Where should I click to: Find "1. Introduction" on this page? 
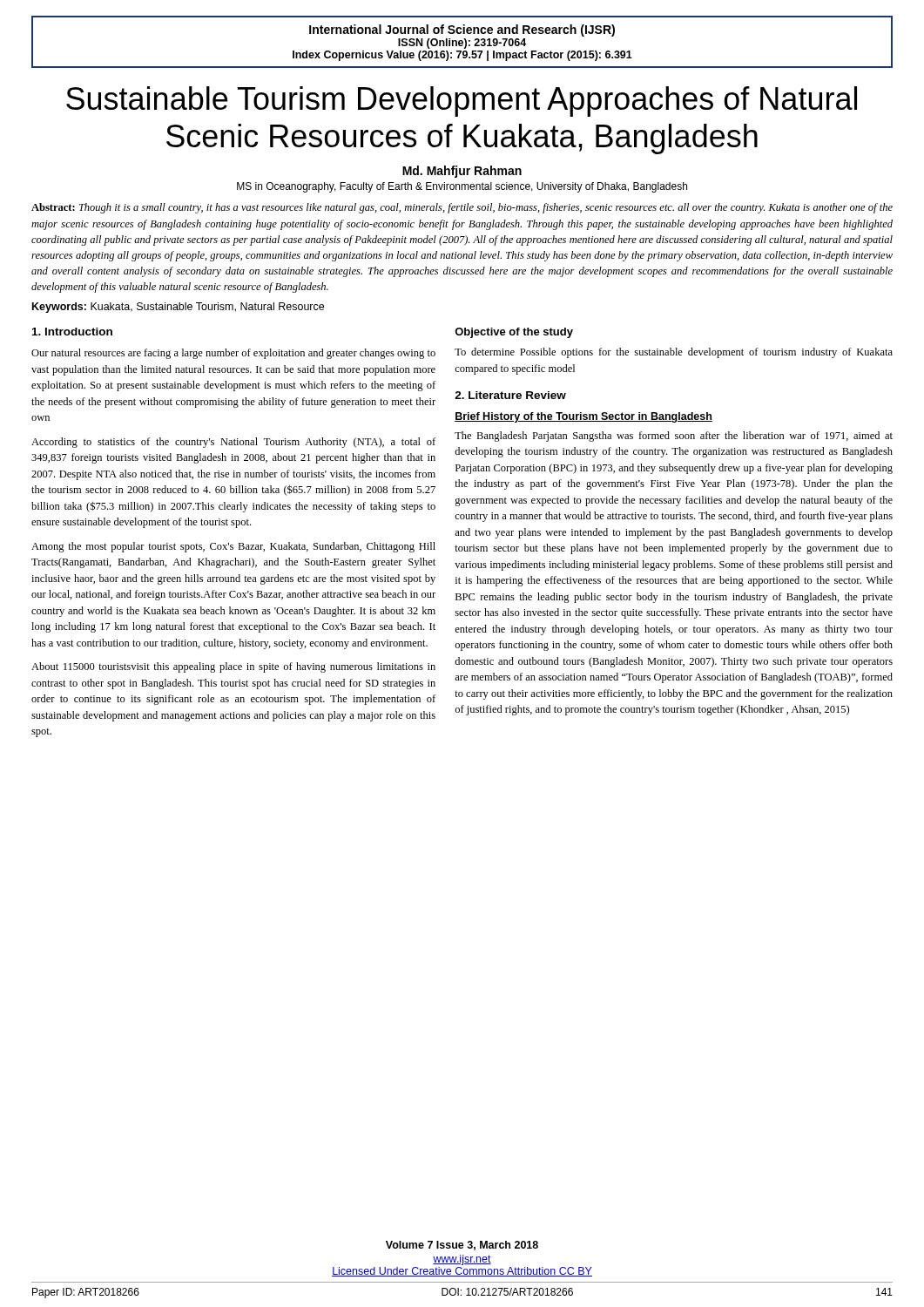pyautogui.click(x=72, y=332)
